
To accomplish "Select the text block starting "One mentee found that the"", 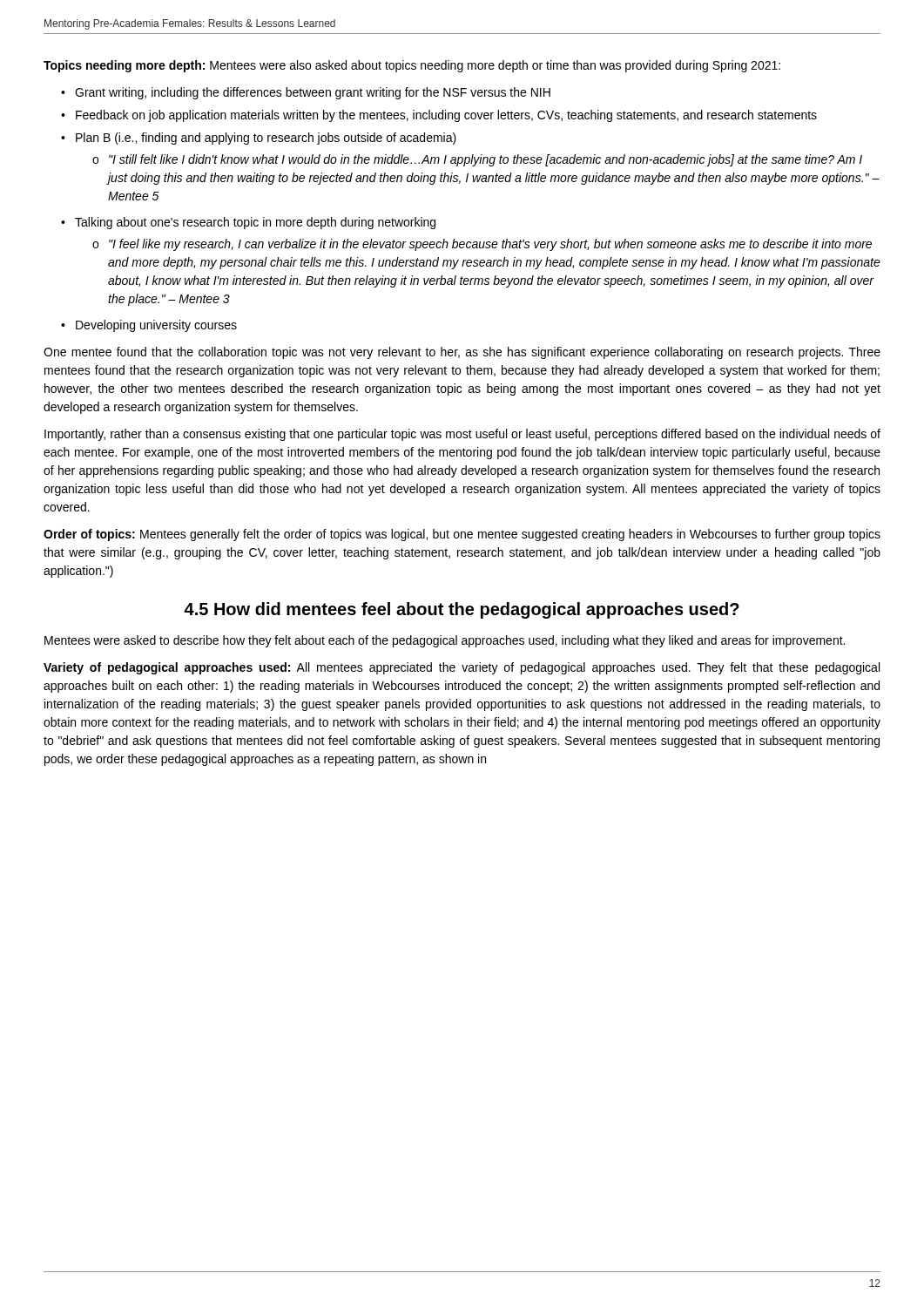I will coord(462,379).
